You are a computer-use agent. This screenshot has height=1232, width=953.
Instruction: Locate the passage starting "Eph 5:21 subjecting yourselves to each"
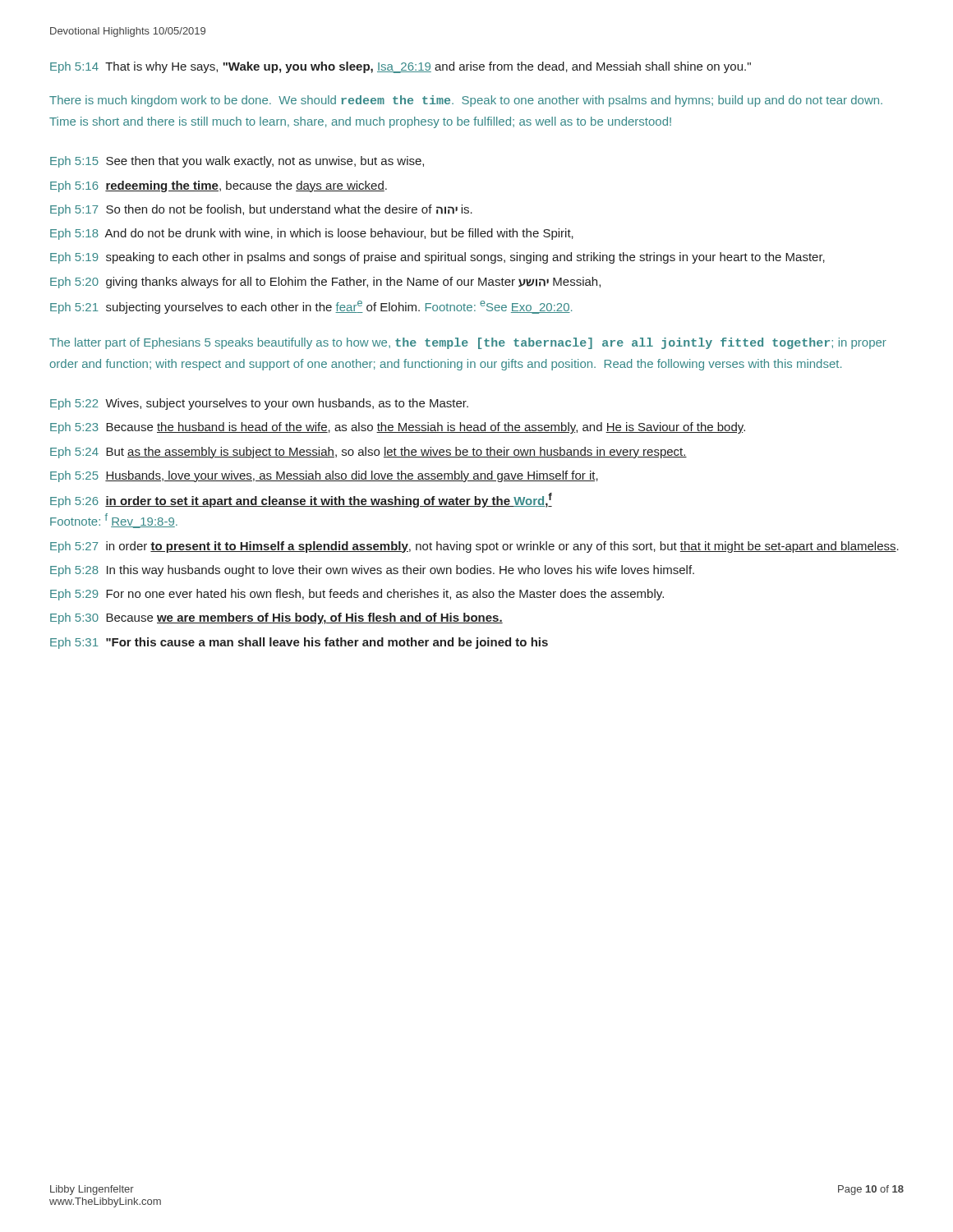[x=311, y=305]
